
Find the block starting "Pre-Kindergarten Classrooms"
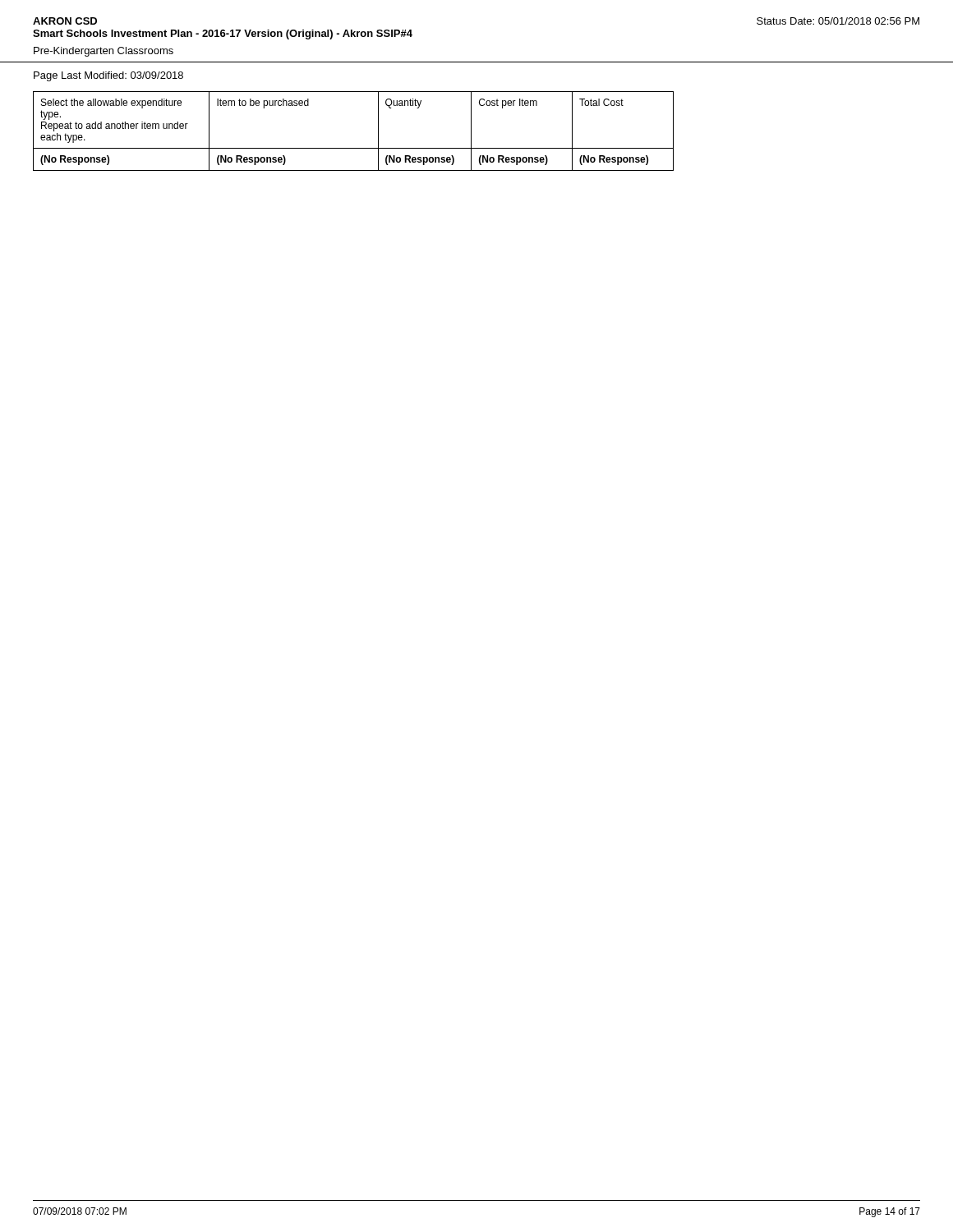click(103, 51)
